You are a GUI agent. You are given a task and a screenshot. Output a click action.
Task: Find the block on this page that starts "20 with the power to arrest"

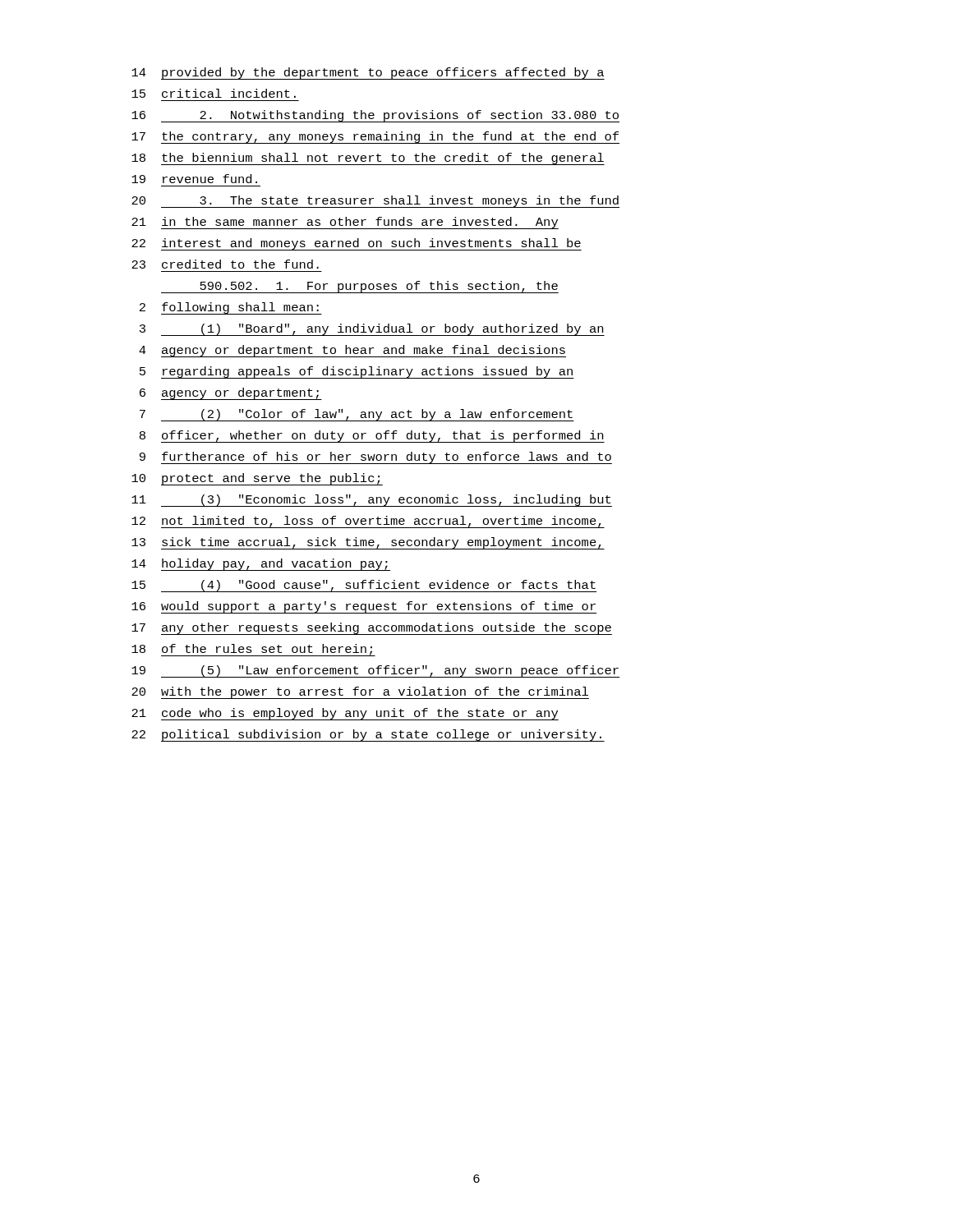(476, 692)
